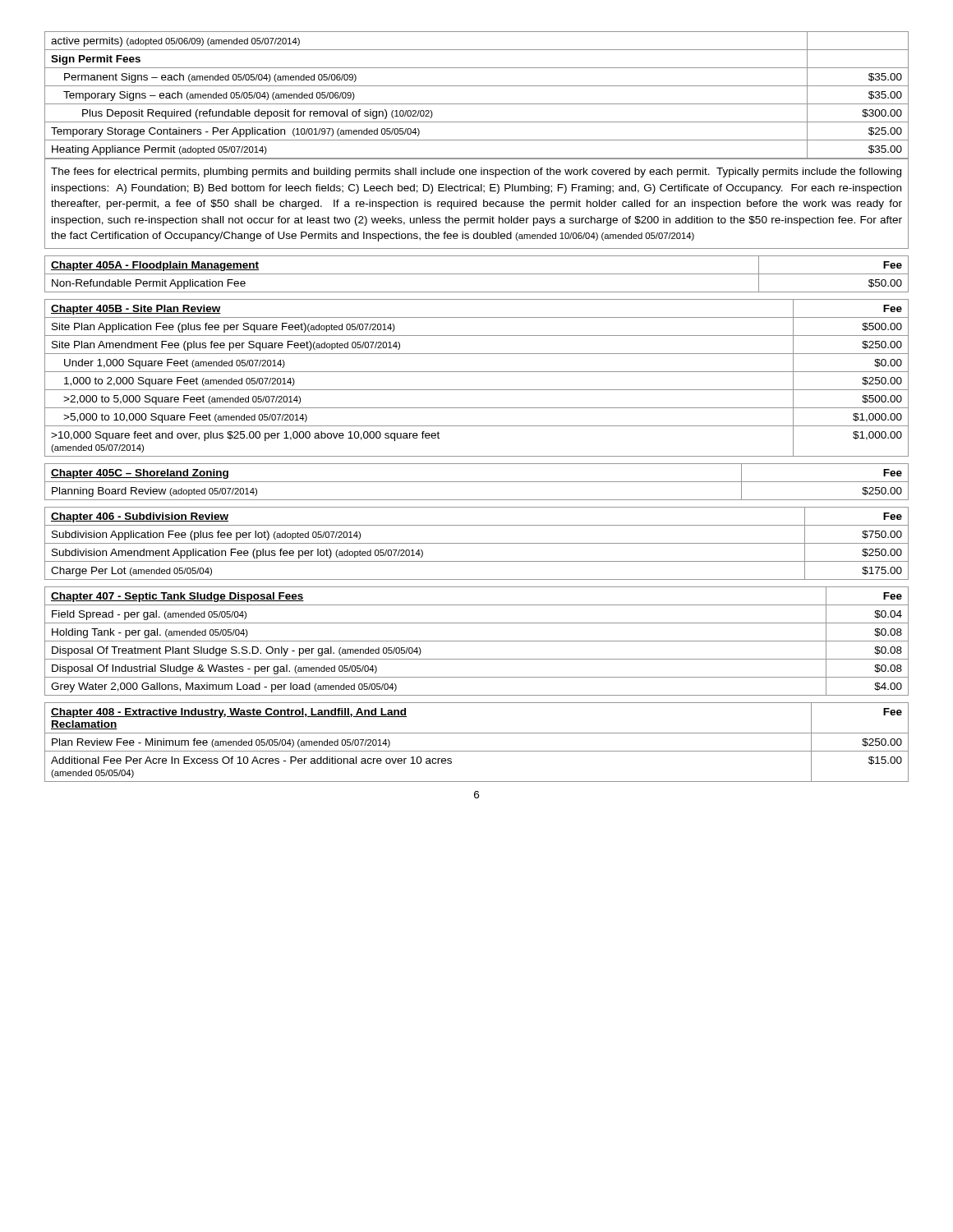Screen dimensions: 1232x953
Task: Select the table that reads "Non-Refundable Permit Application Fee"
Action: (x=476, y=274)
